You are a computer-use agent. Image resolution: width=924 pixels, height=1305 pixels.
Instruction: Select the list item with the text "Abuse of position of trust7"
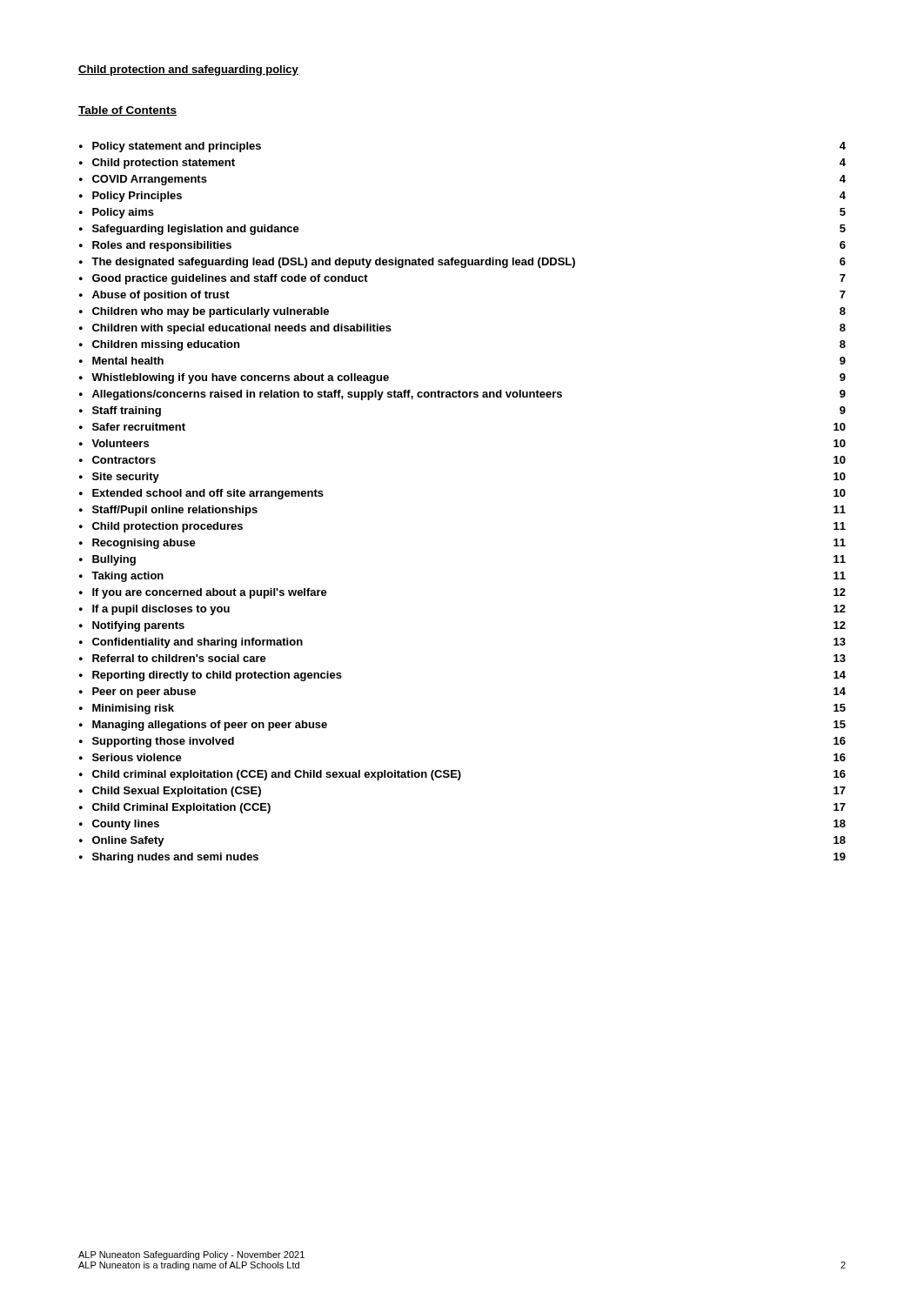(160, 295)
